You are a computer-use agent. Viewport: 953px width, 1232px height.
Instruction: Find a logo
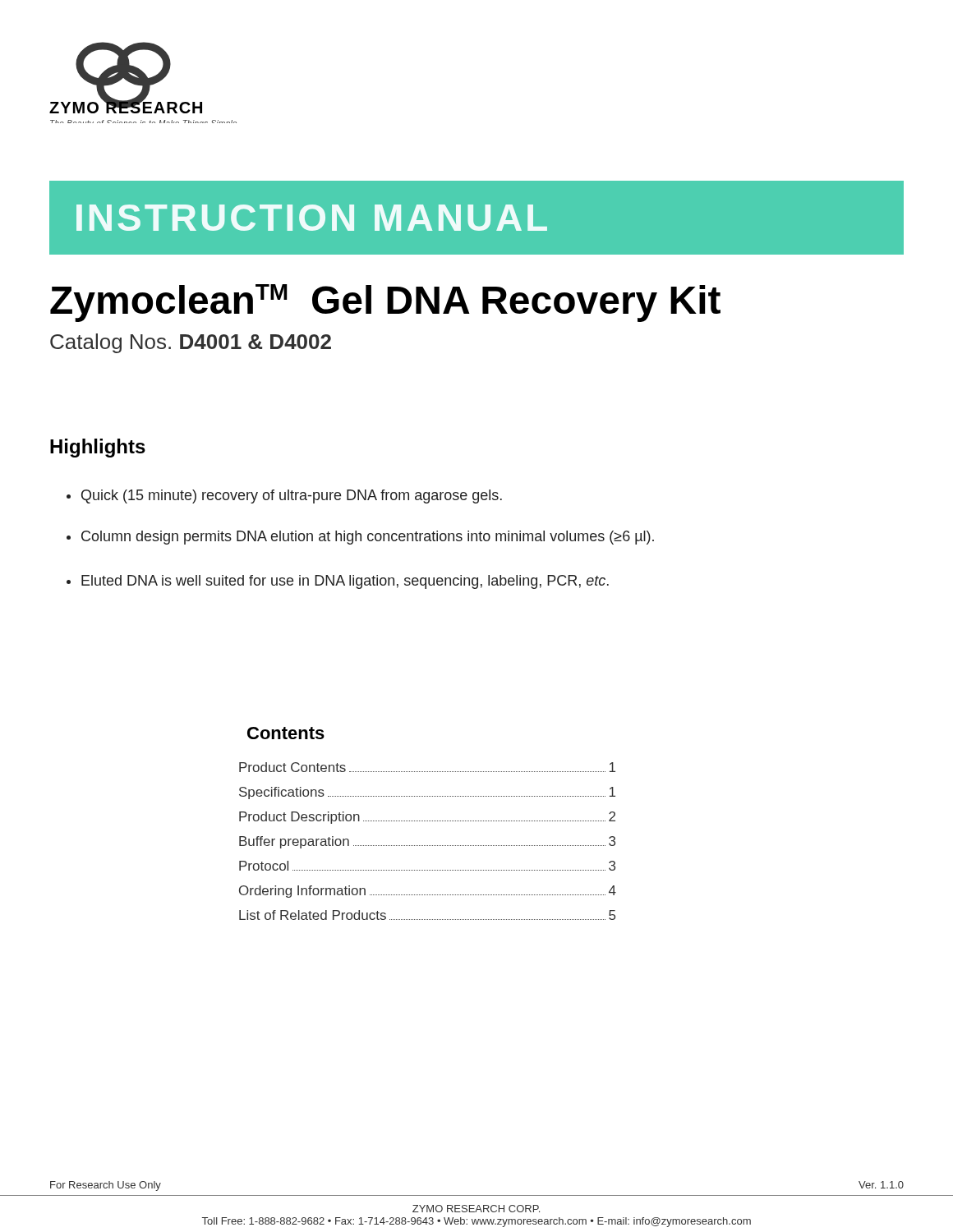click(172, 78)
